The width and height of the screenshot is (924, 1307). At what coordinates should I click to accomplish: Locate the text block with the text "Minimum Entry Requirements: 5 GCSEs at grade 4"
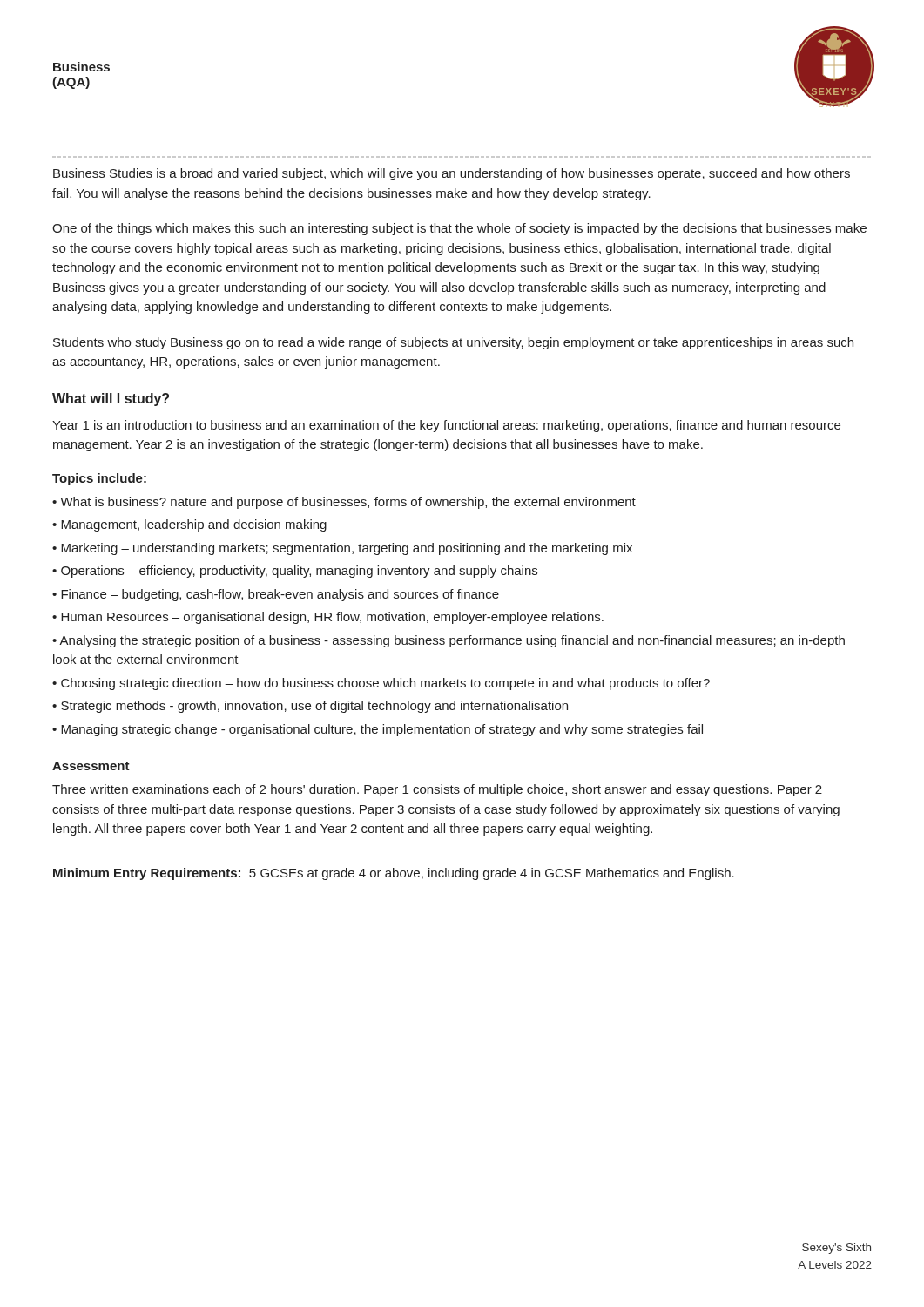click(394, 872)
